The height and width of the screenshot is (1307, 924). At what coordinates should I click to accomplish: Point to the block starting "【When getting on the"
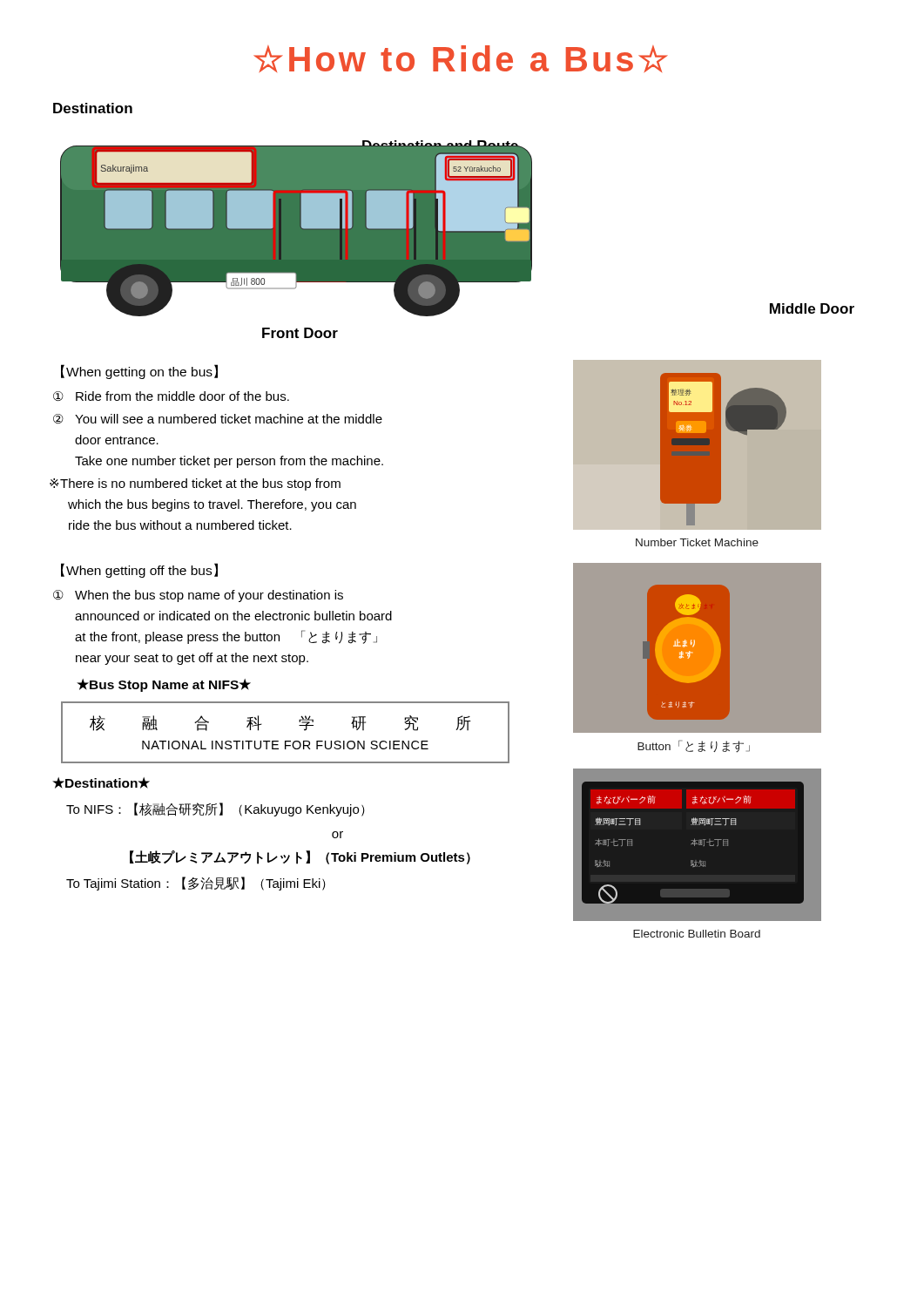(x=139, y=372)
